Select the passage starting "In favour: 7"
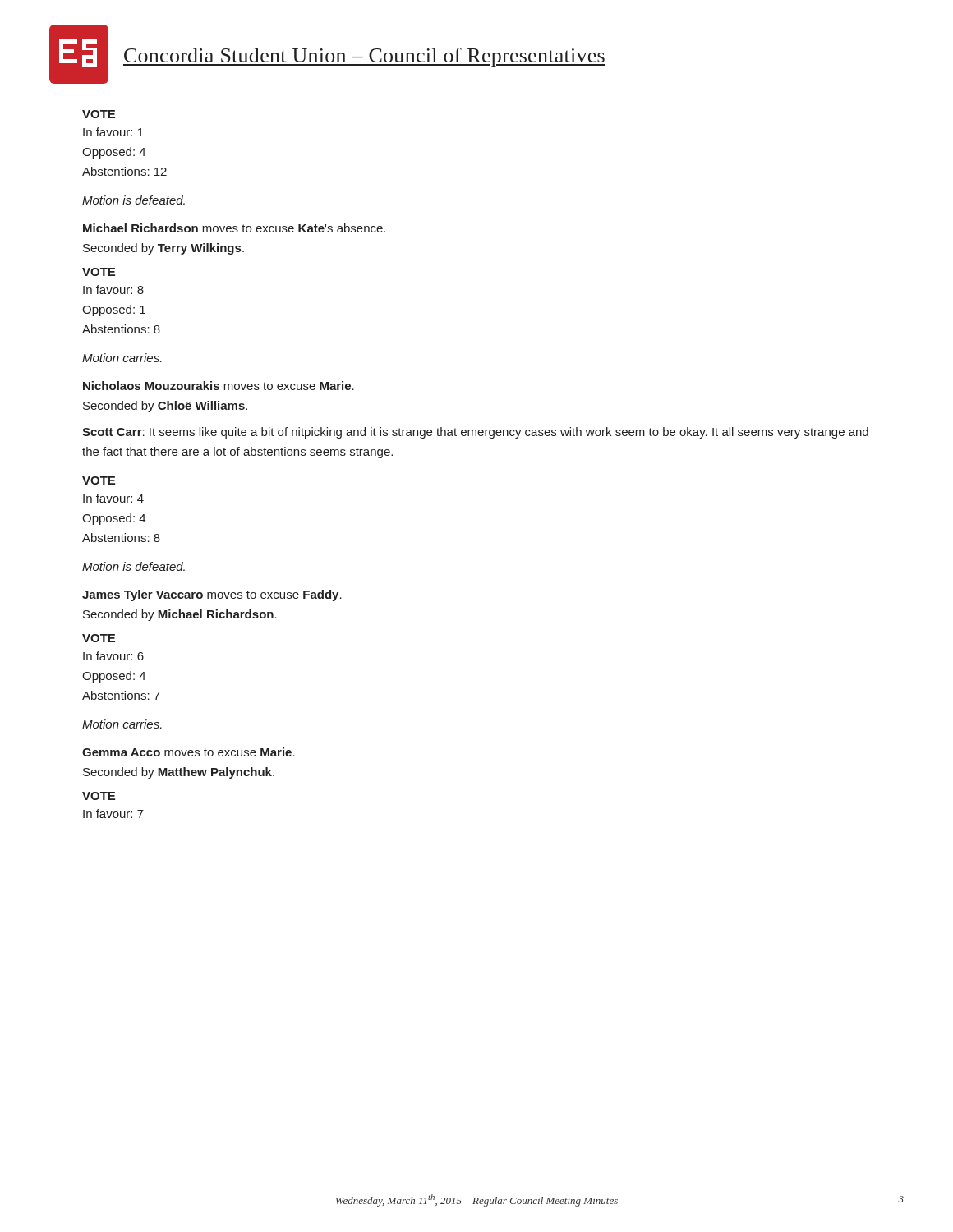The height and width of the screenshot is (1232, 953). (x=113, y=814)
